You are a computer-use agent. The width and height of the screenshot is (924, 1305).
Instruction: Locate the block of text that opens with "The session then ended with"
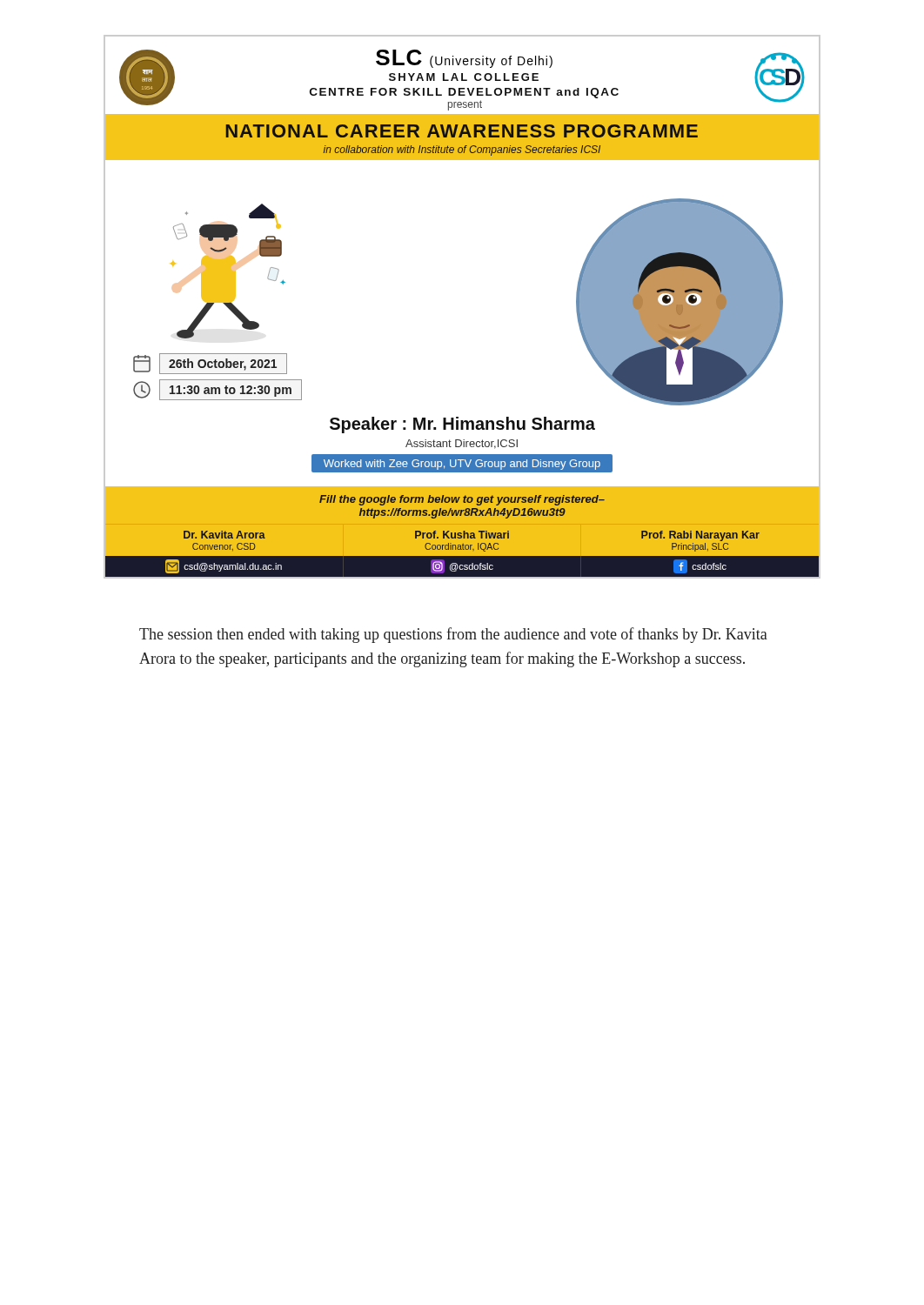(453, 646)
